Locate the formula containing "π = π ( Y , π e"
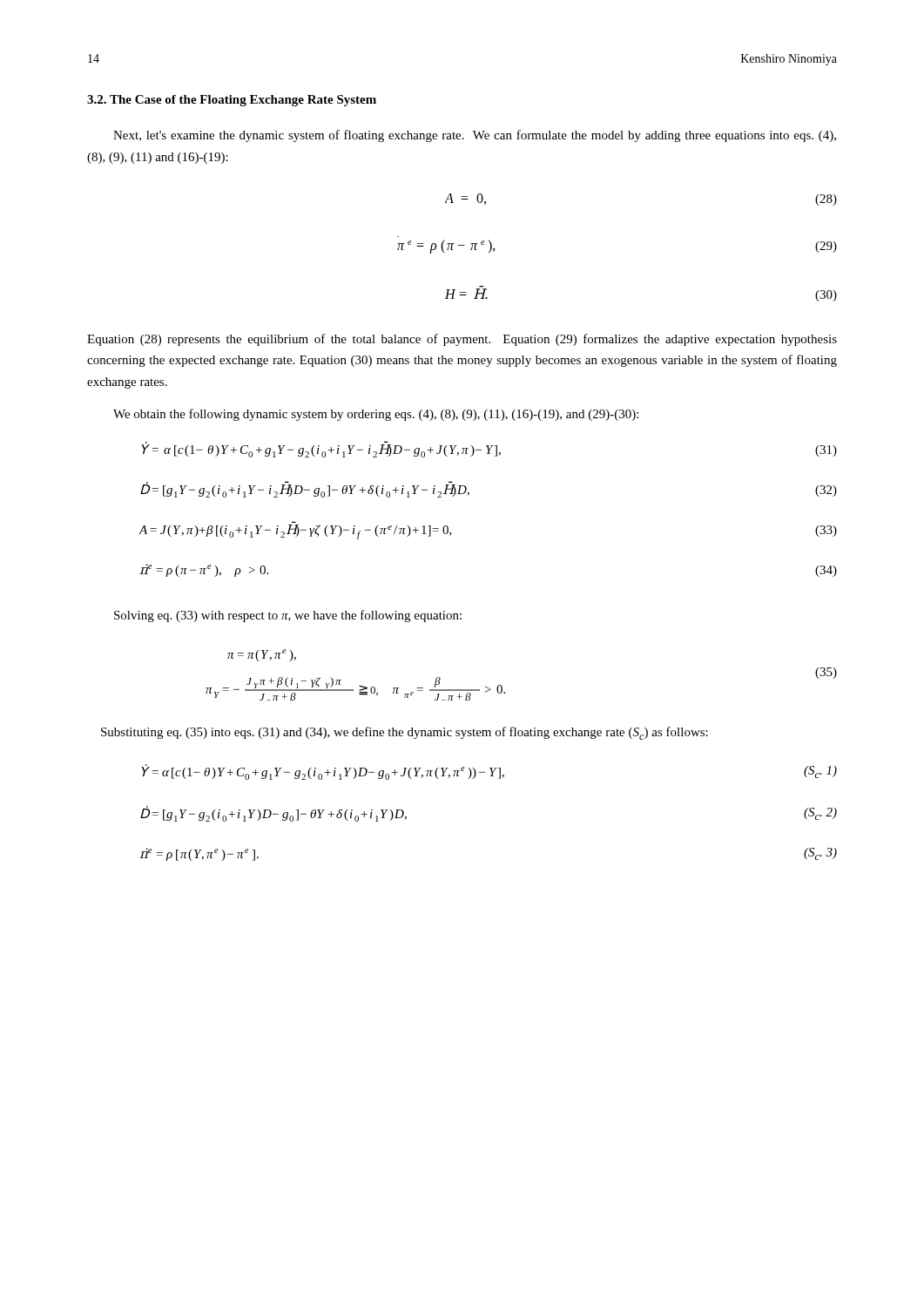The height and width of the screenshot is (1307, 924). click(262, 655)
